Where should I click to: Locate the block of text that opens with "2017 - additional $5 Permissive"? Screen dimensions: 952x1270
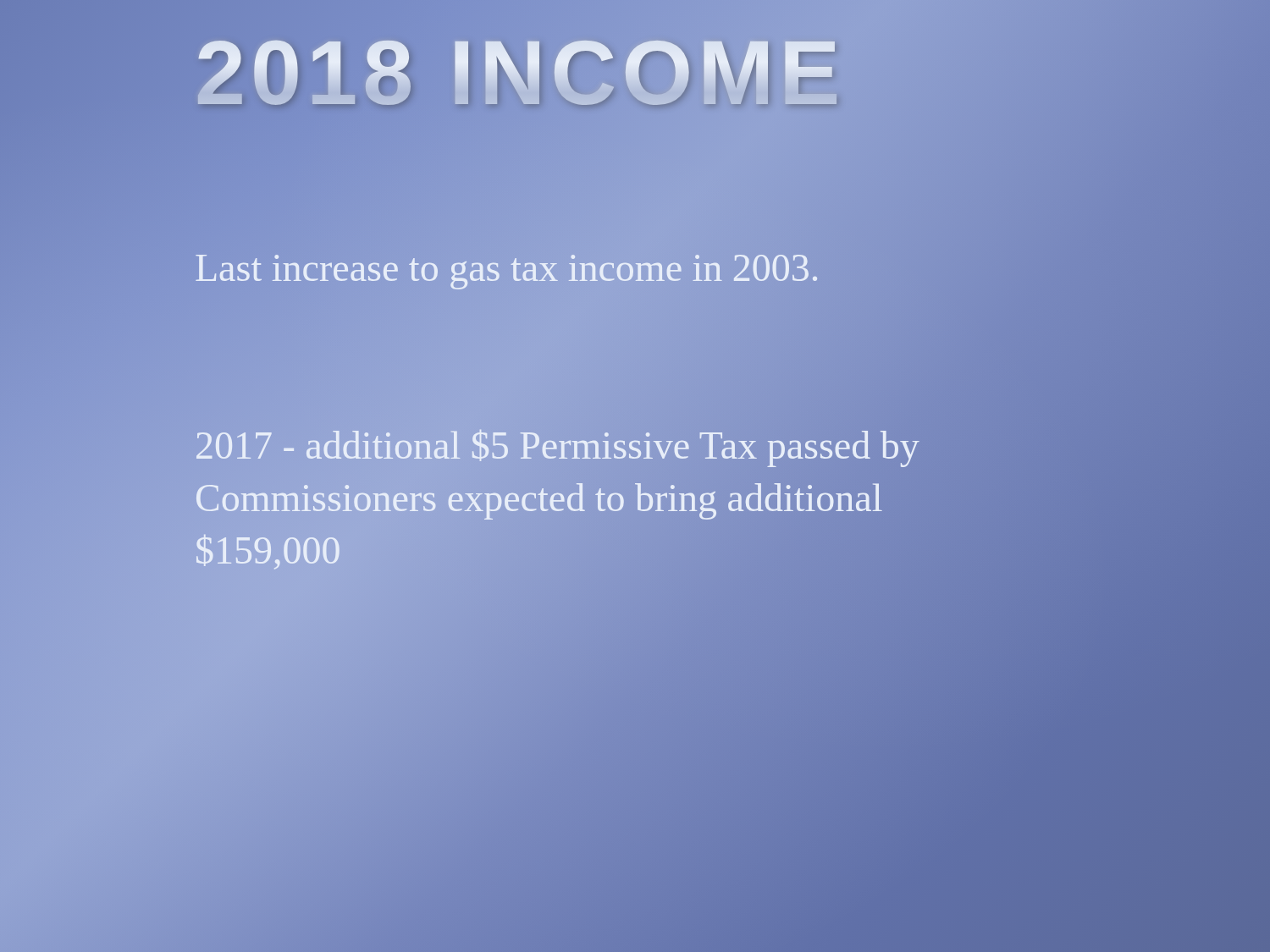597,499
